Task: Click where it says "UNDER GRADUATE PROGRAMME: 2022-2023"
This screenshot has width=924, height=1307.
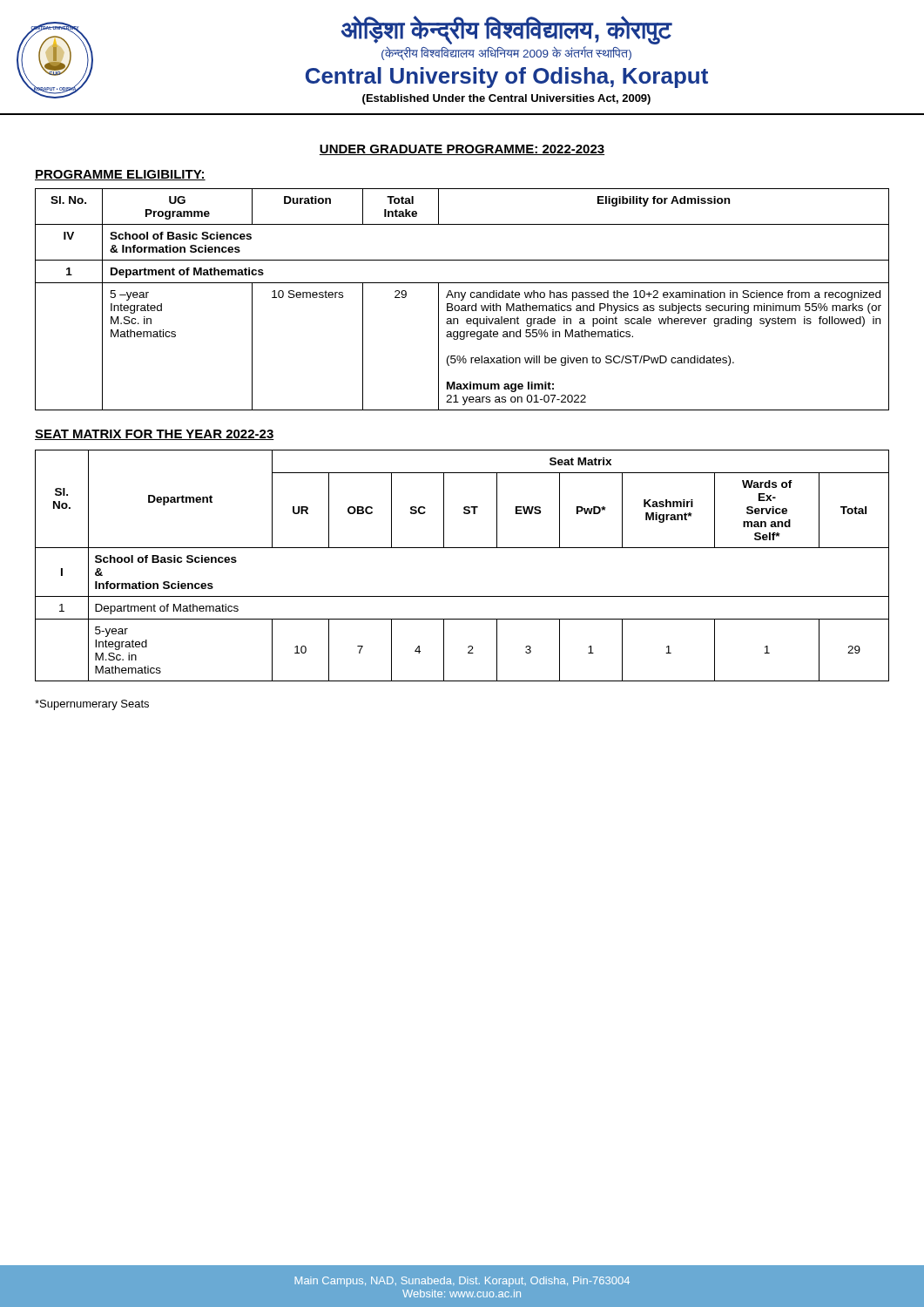Action: (462, 148)
